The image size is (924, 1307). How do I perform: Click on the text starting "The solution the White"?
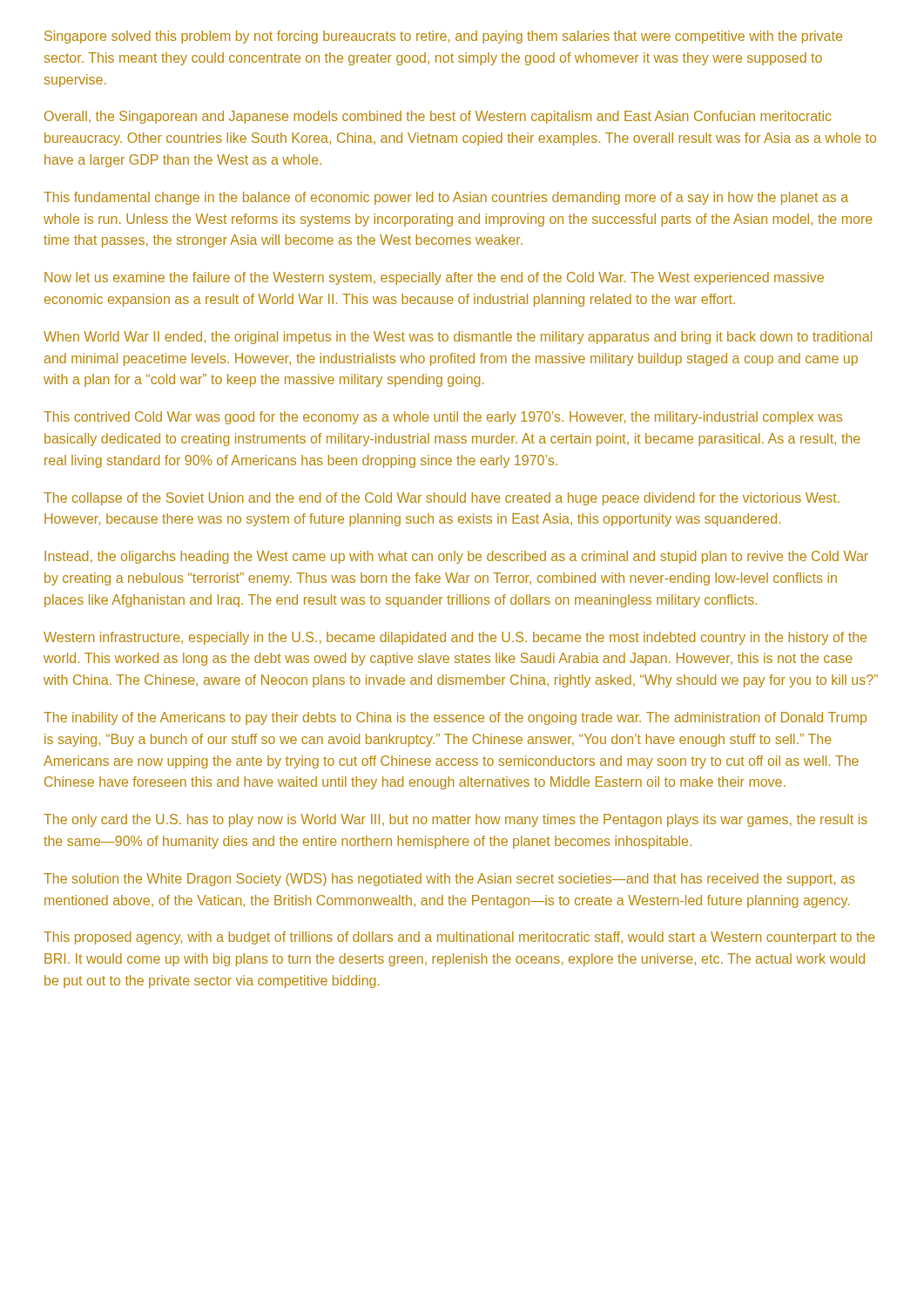[x=449, y=889]
